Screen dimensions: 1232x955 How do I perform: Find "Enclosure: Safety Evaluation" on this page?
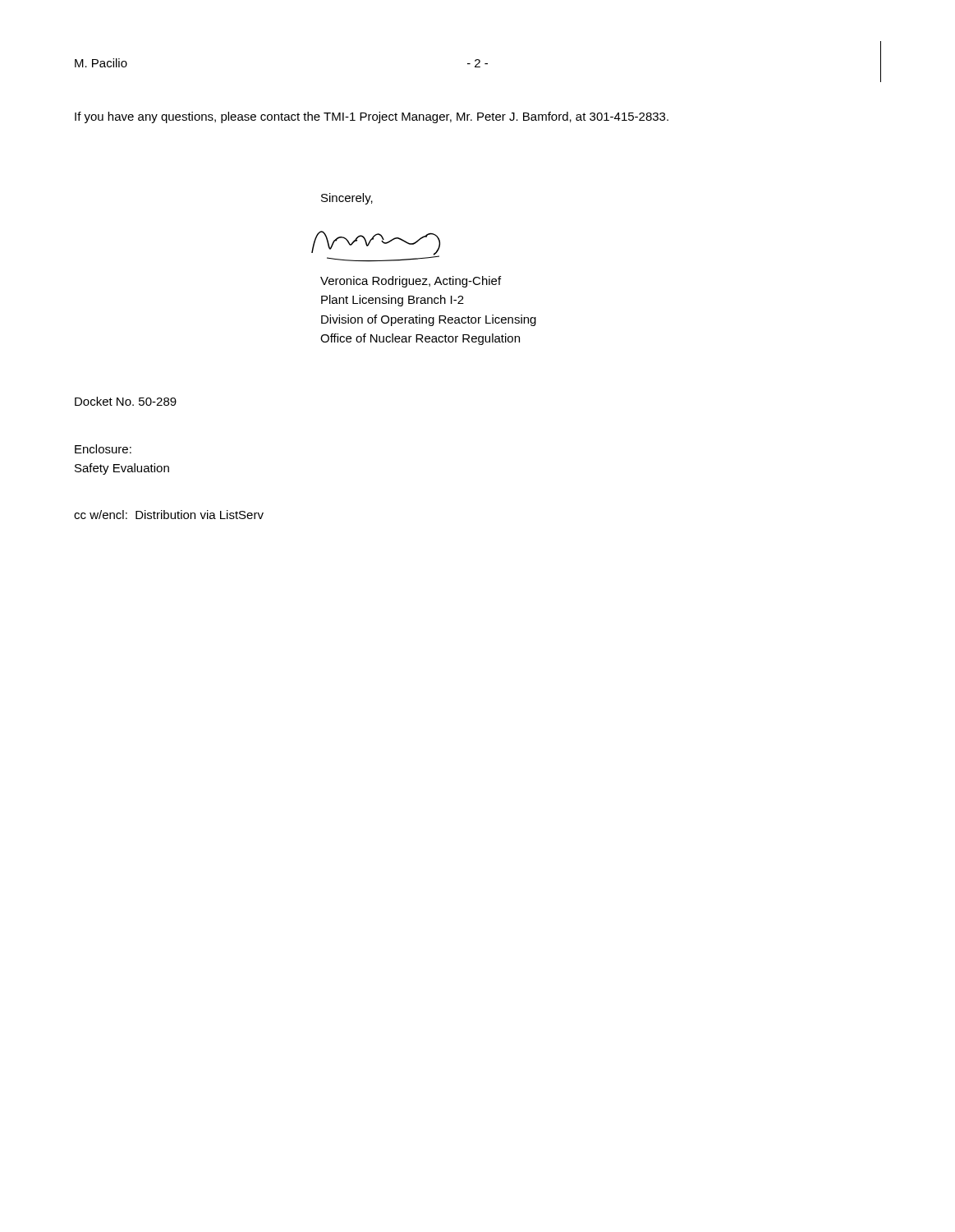pyautogui.click(x=122, y=458)
